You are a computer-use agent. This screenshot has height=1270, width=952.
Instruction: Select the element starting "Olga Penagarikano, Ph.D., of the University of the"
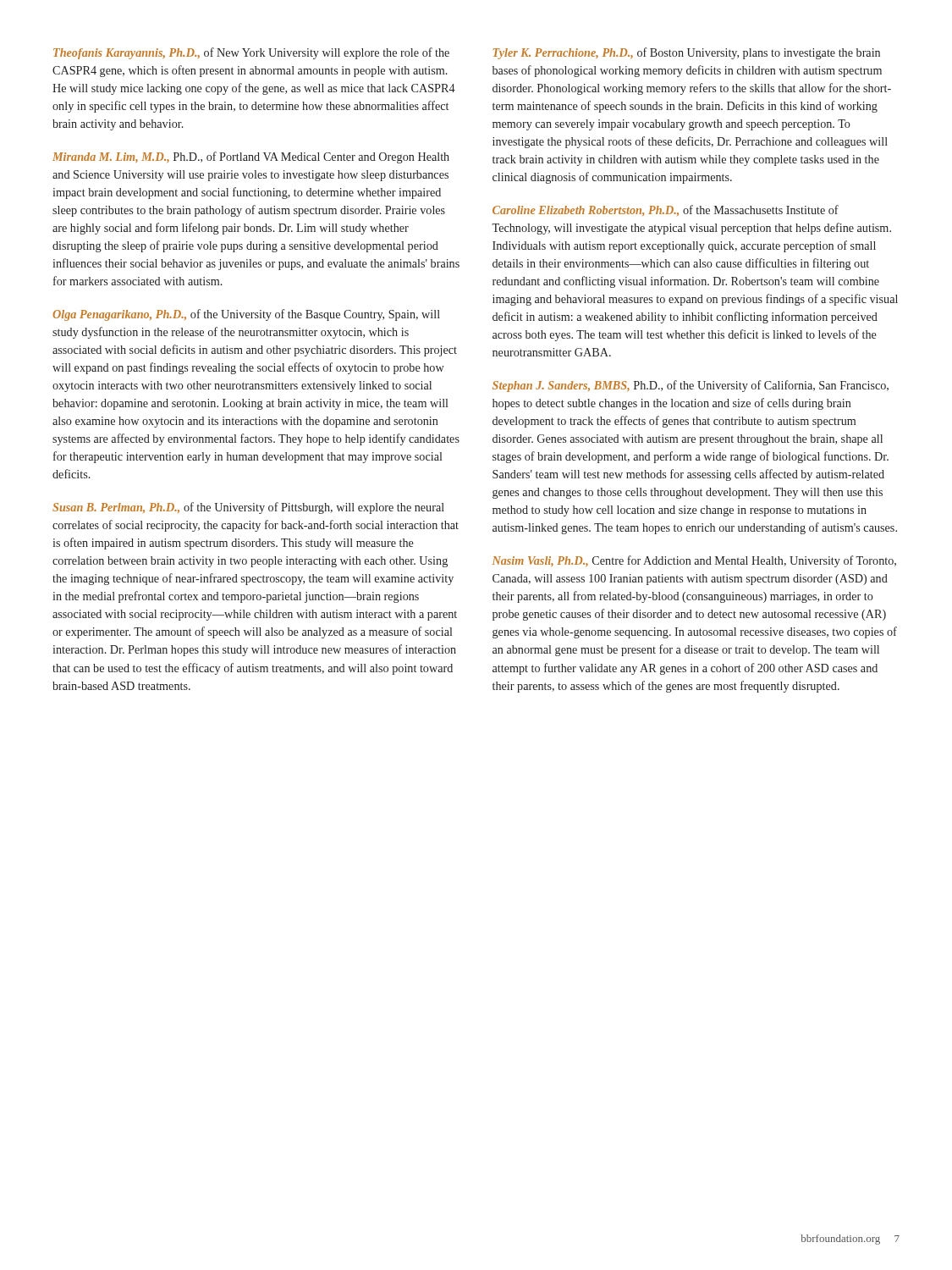pos(256,395)
